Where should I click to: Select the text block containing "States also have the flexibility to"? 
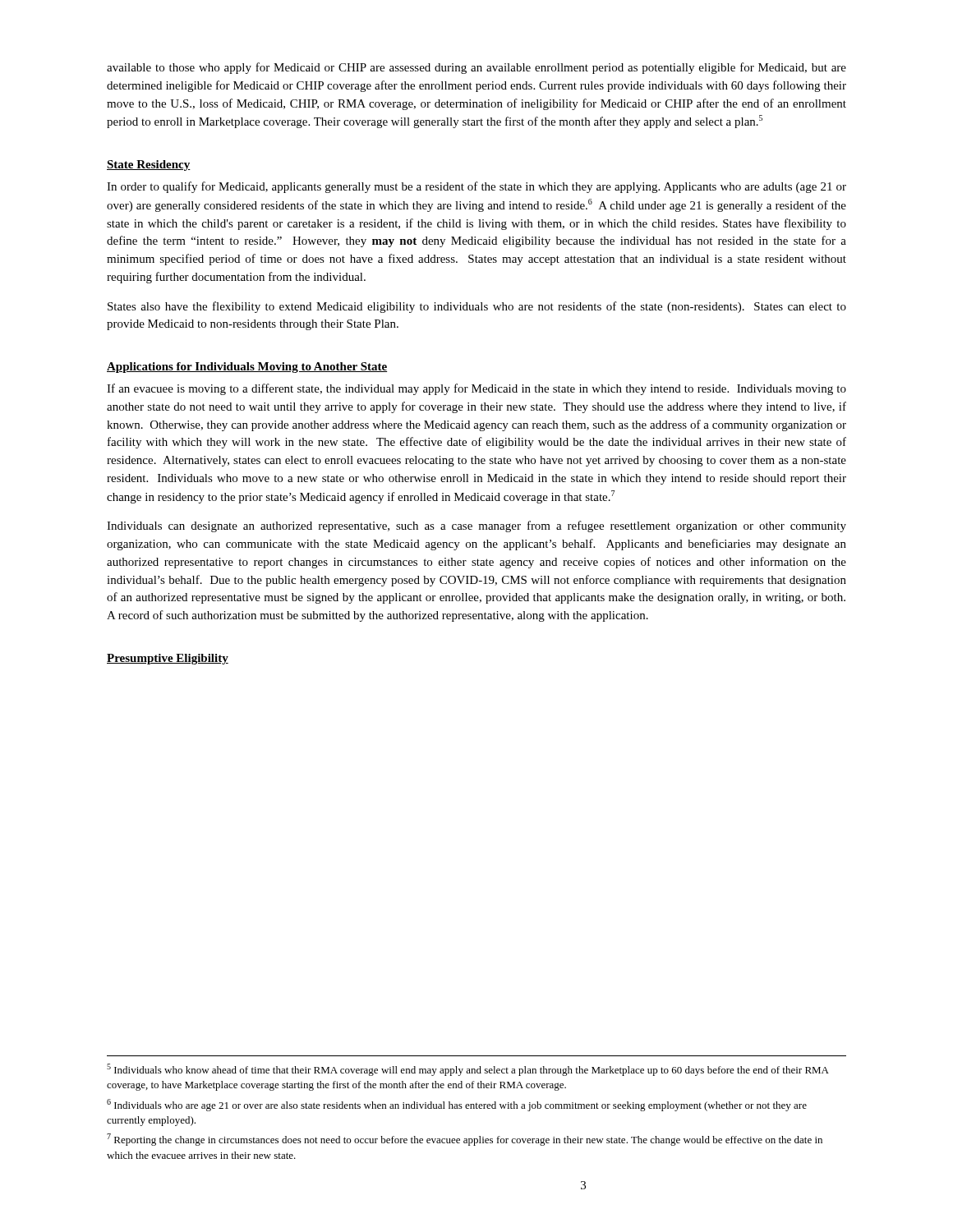click(476, 315)
